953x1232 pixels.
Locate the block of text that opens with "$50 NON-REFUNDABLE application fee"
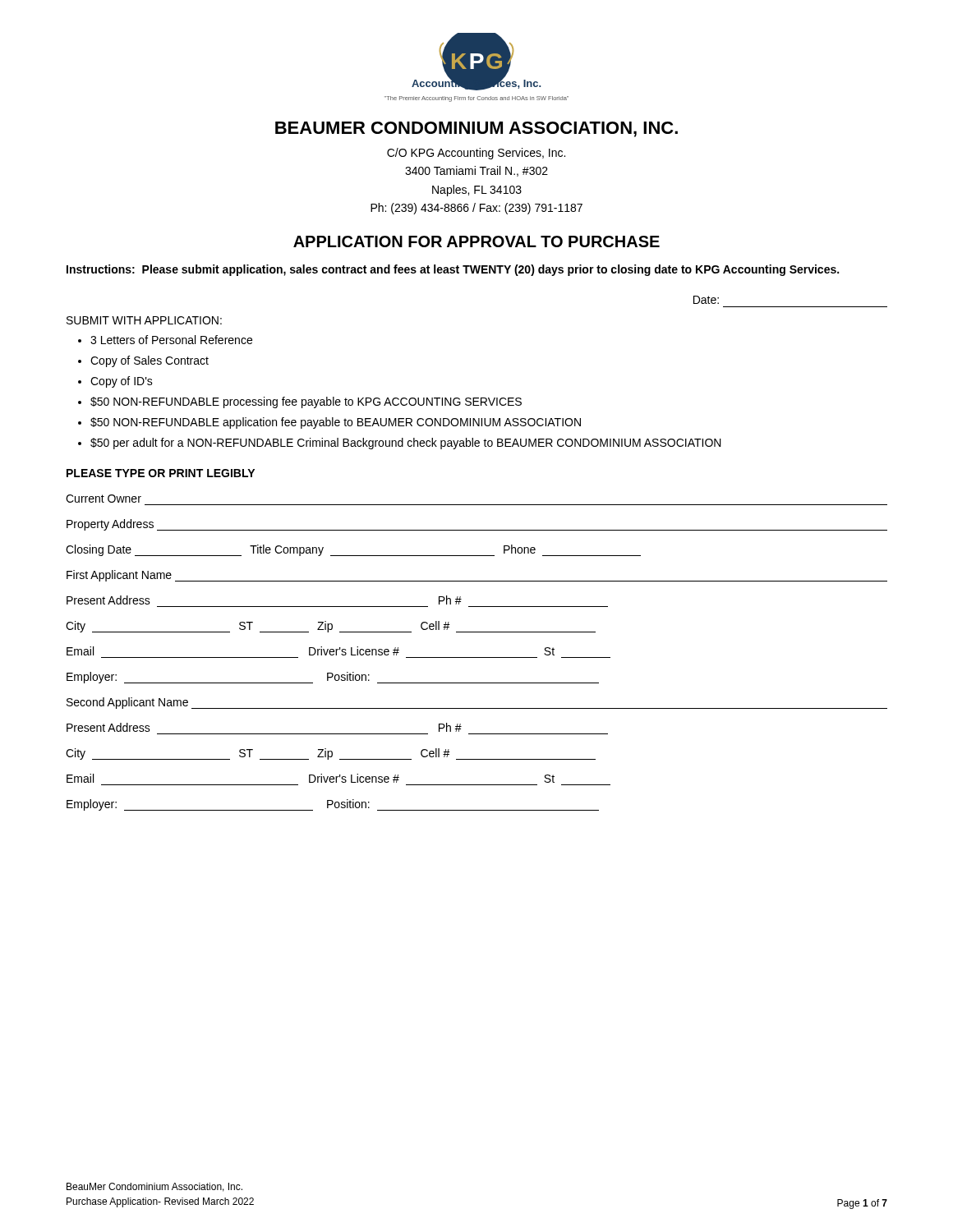coord(336,422)
